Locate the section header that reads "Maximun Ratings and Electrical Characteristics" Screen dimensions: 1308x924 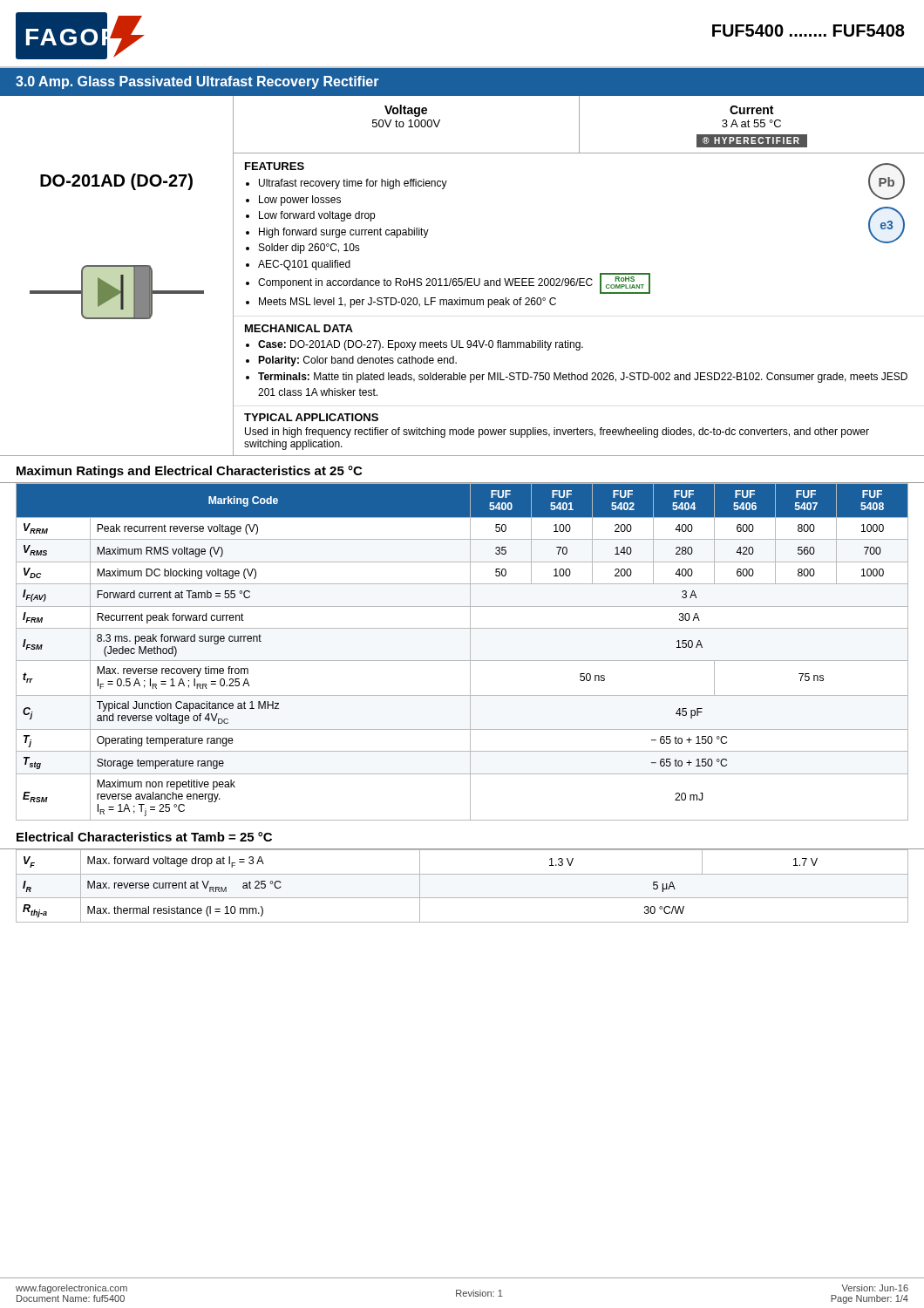pyautogui.click(x=189, y=470)
